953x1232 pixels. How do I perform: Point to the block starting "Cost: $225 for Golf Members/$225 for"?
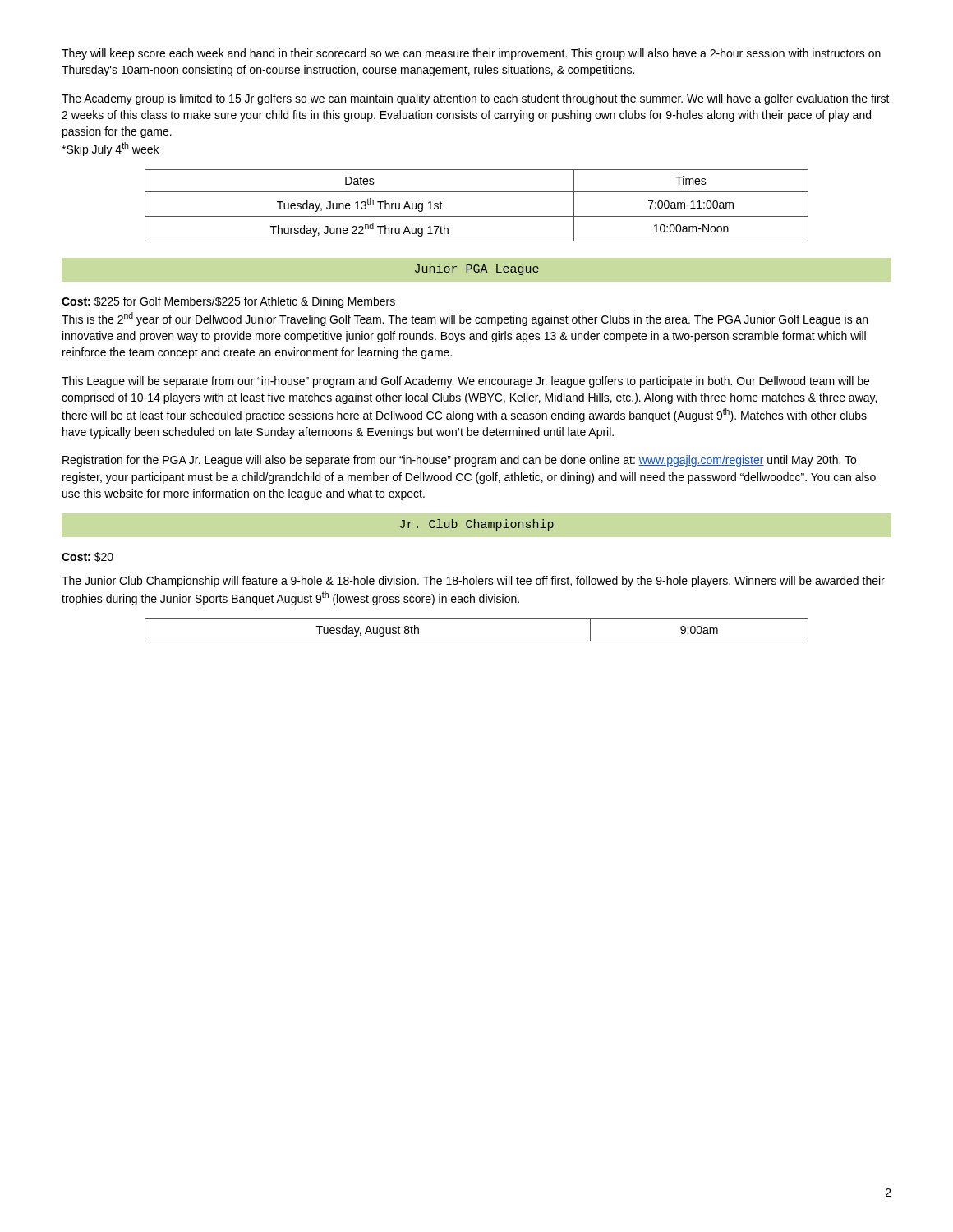pos(465,327)
